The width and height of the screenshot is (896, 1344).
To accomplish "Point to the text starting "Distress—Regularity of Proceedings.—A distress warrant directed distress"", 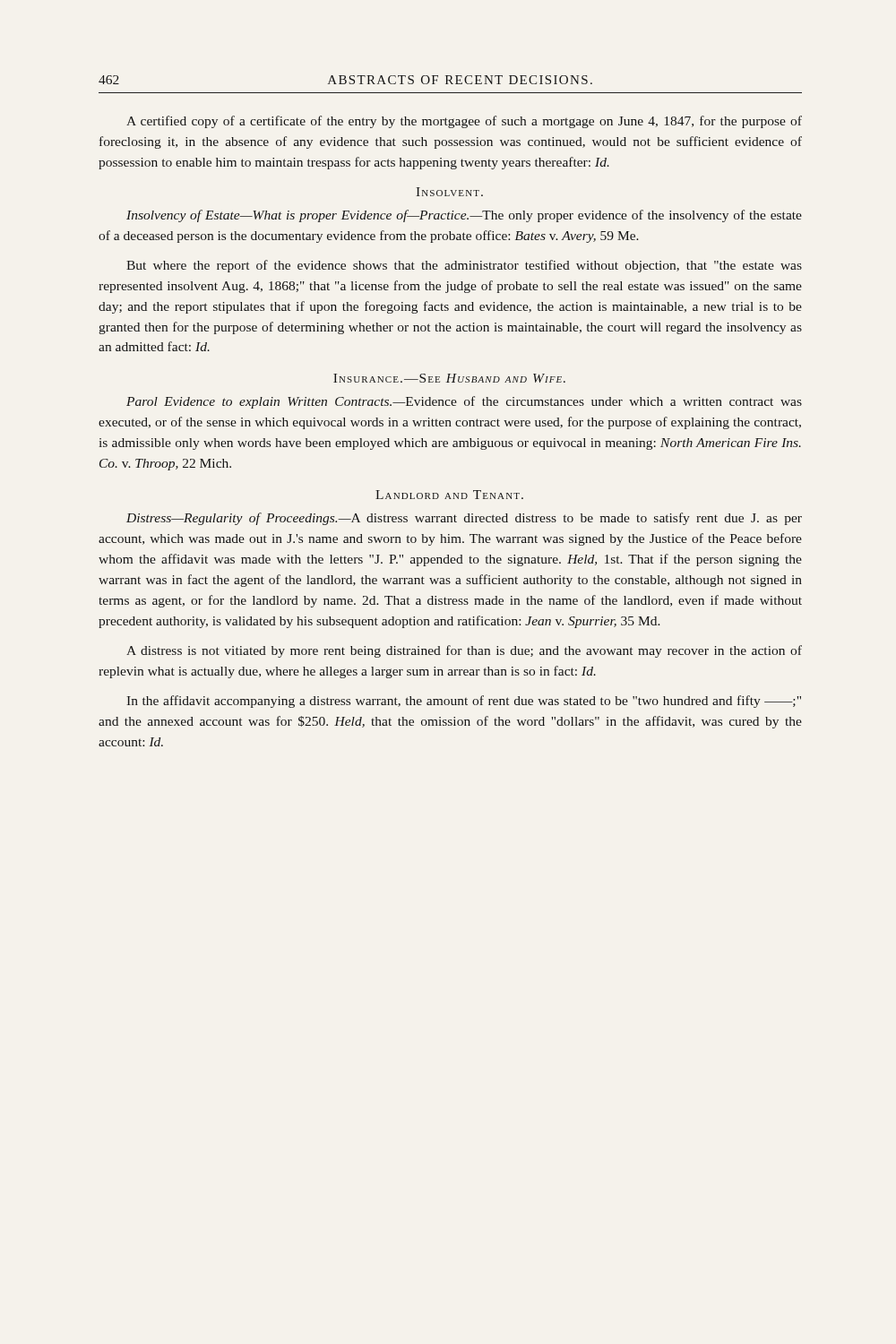I will 450,570.
